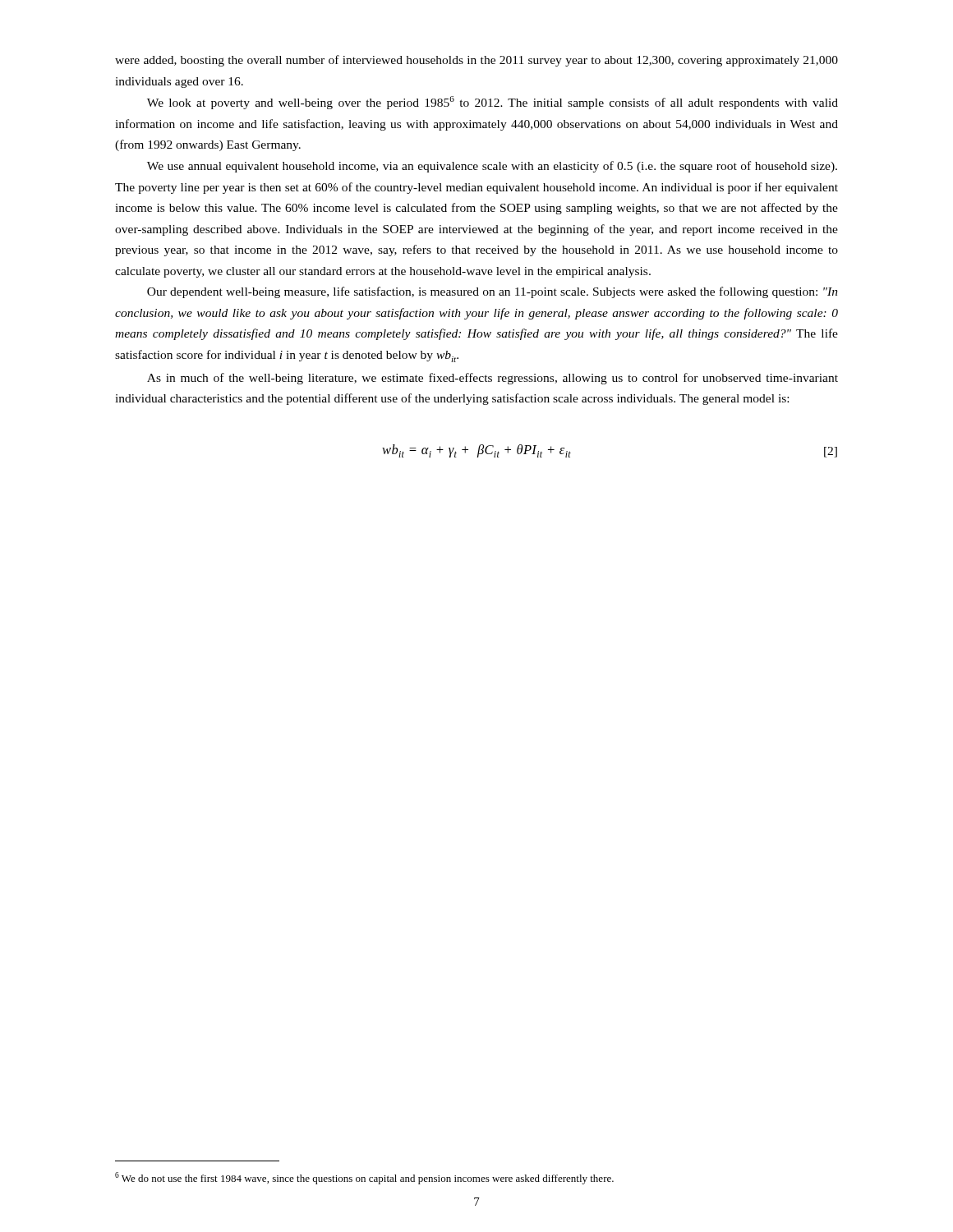Locate the formula that opens with "wbit = αi + γt"
The image size is (953, 1232).
476,451
